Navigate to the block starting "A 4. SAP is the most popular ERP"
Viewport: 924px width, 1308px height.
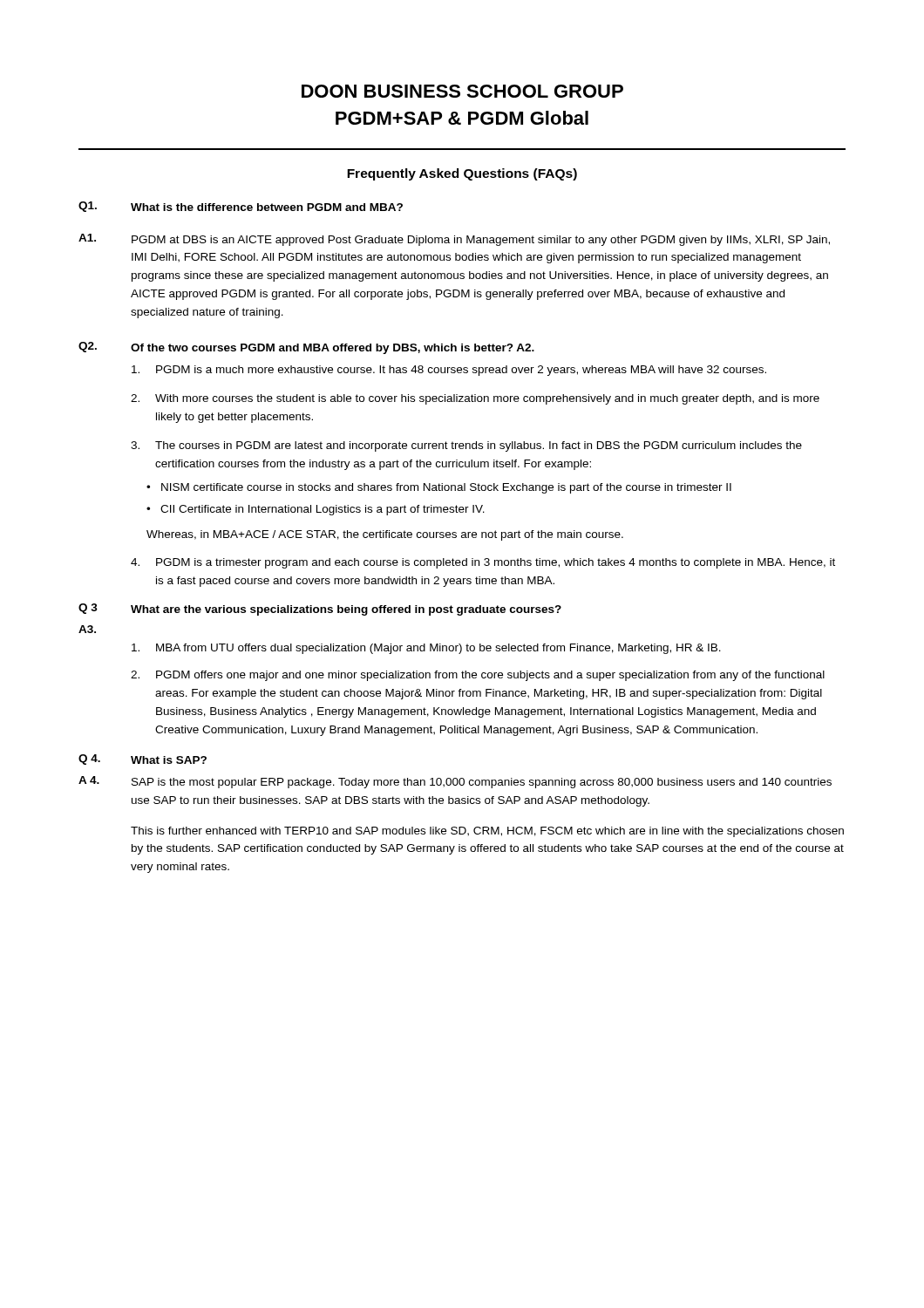[x=462, y=791]
